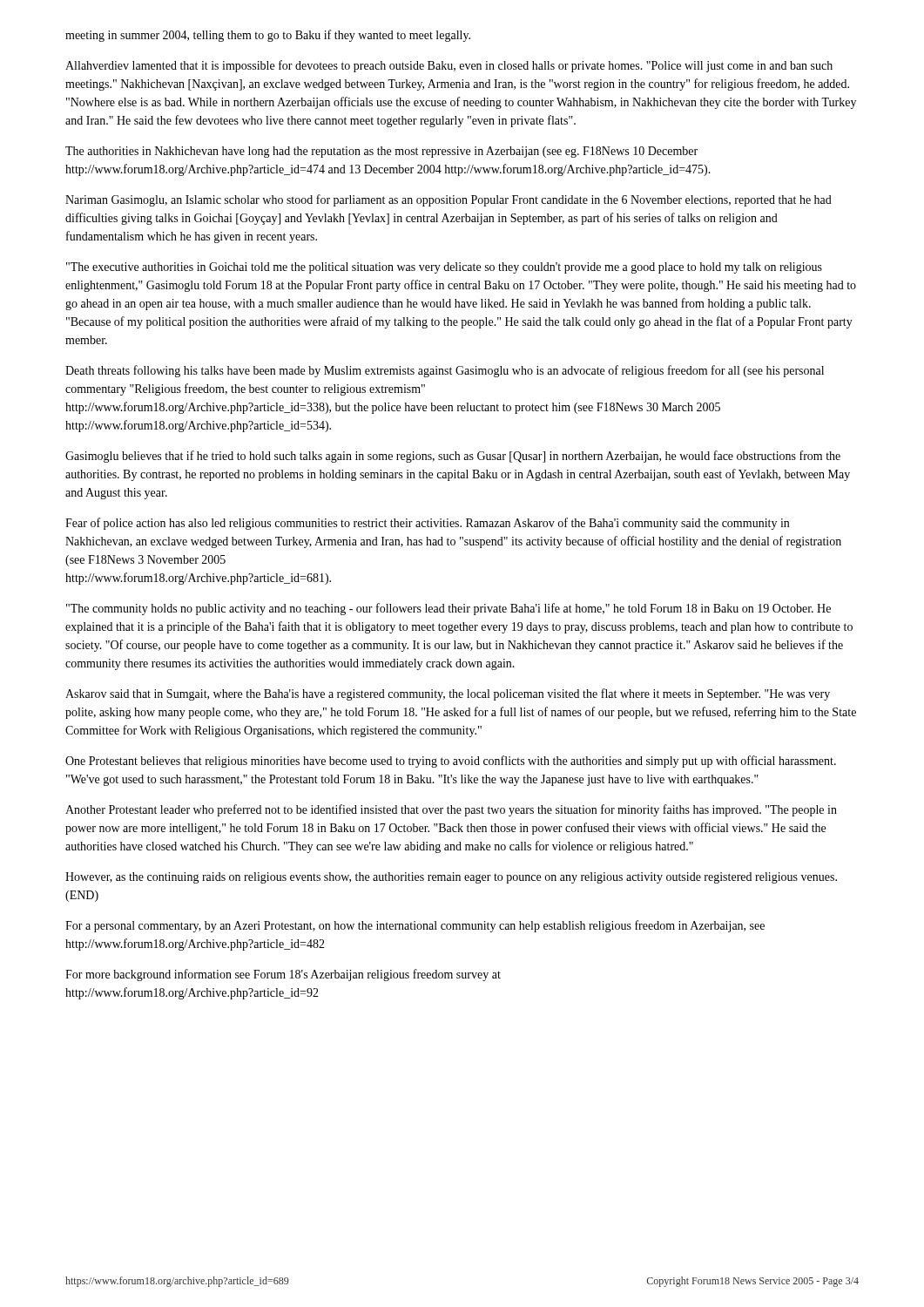Where is the passage that starts "meeting in summer 2004, telling them to go"?

point(268,35)
